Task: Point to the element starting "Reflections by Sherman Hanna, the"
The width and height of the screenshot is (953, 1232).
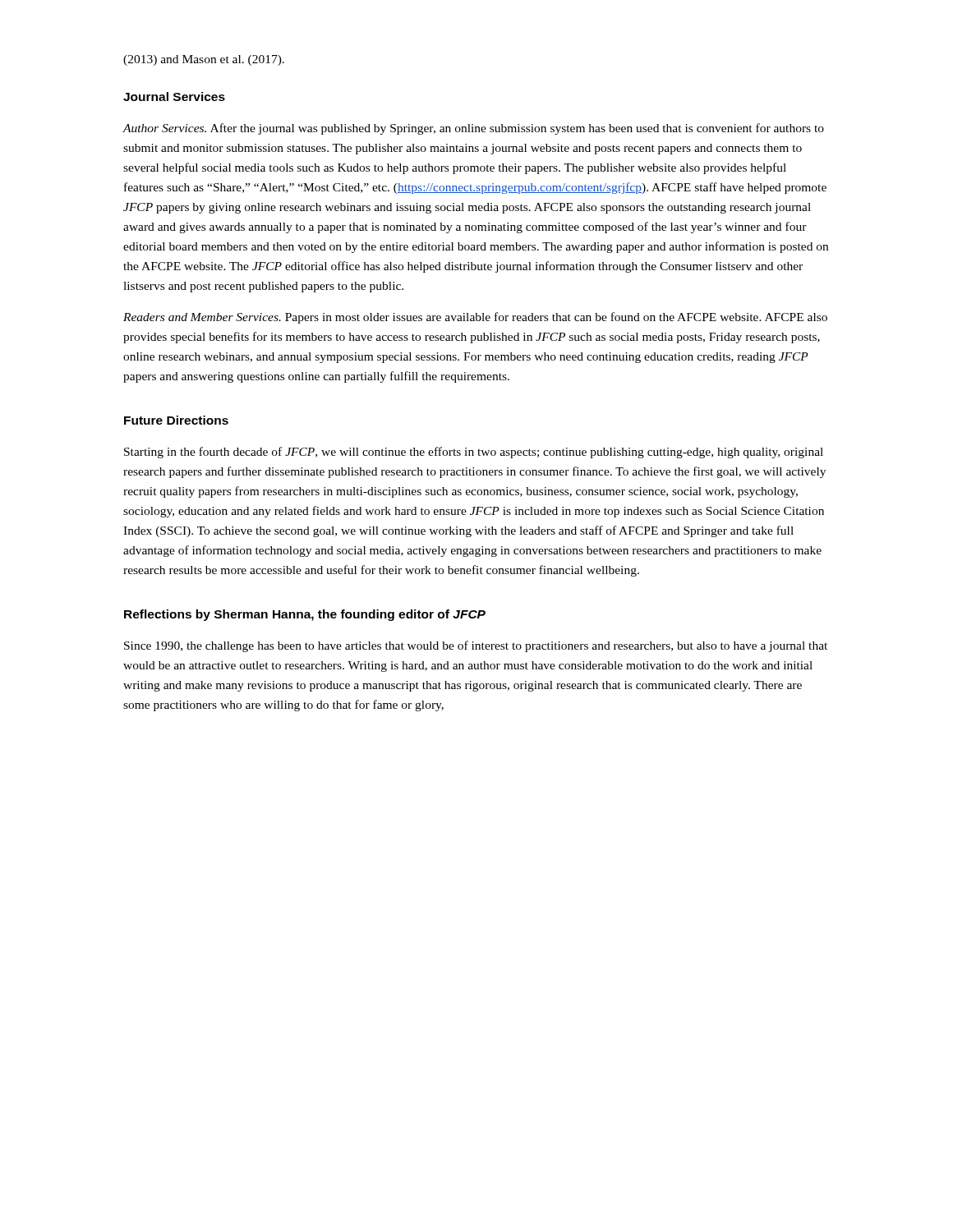Action: (x=304, y=614)
